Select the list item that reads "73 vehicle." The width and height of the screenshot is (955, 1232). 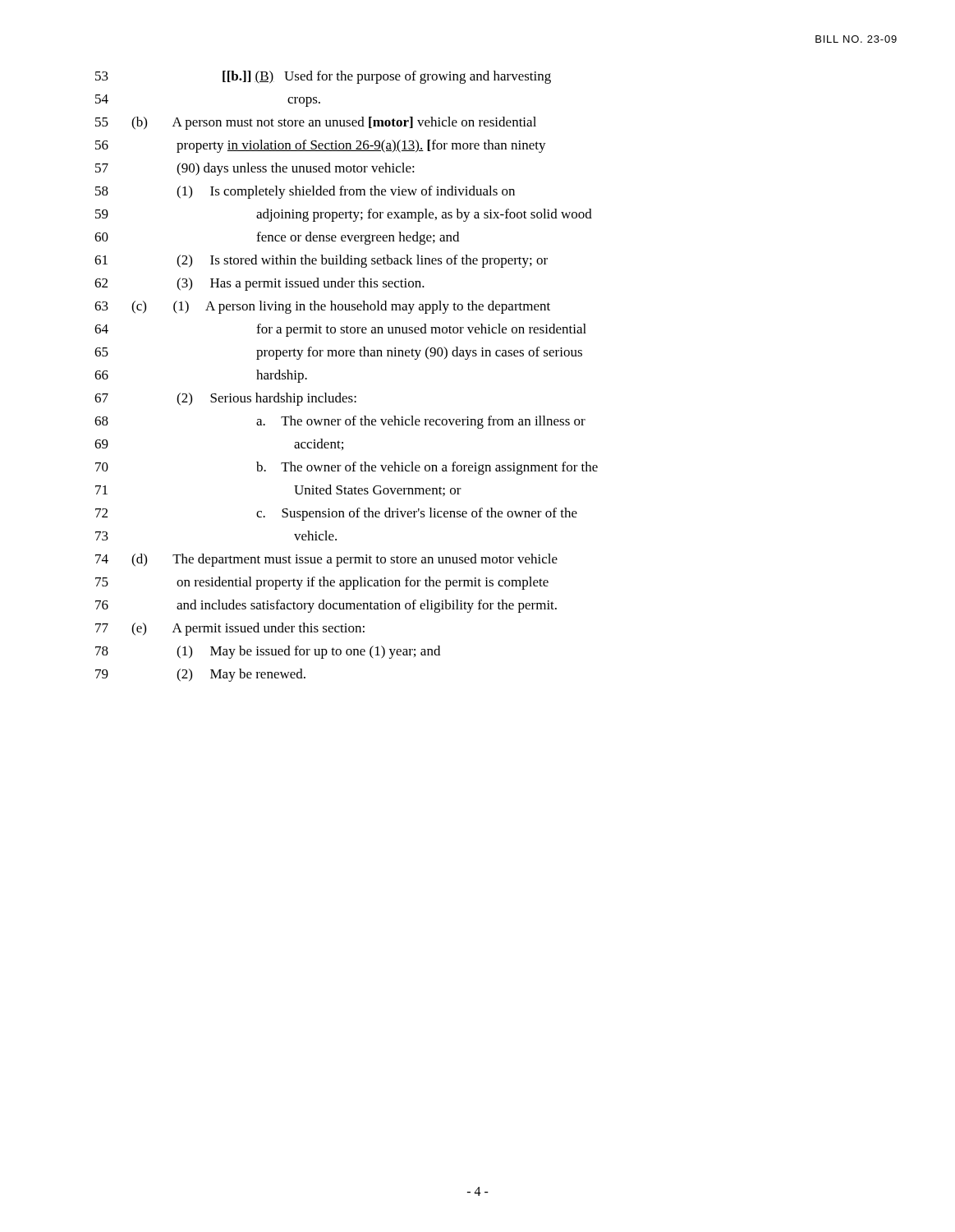(x=106, y=535)
